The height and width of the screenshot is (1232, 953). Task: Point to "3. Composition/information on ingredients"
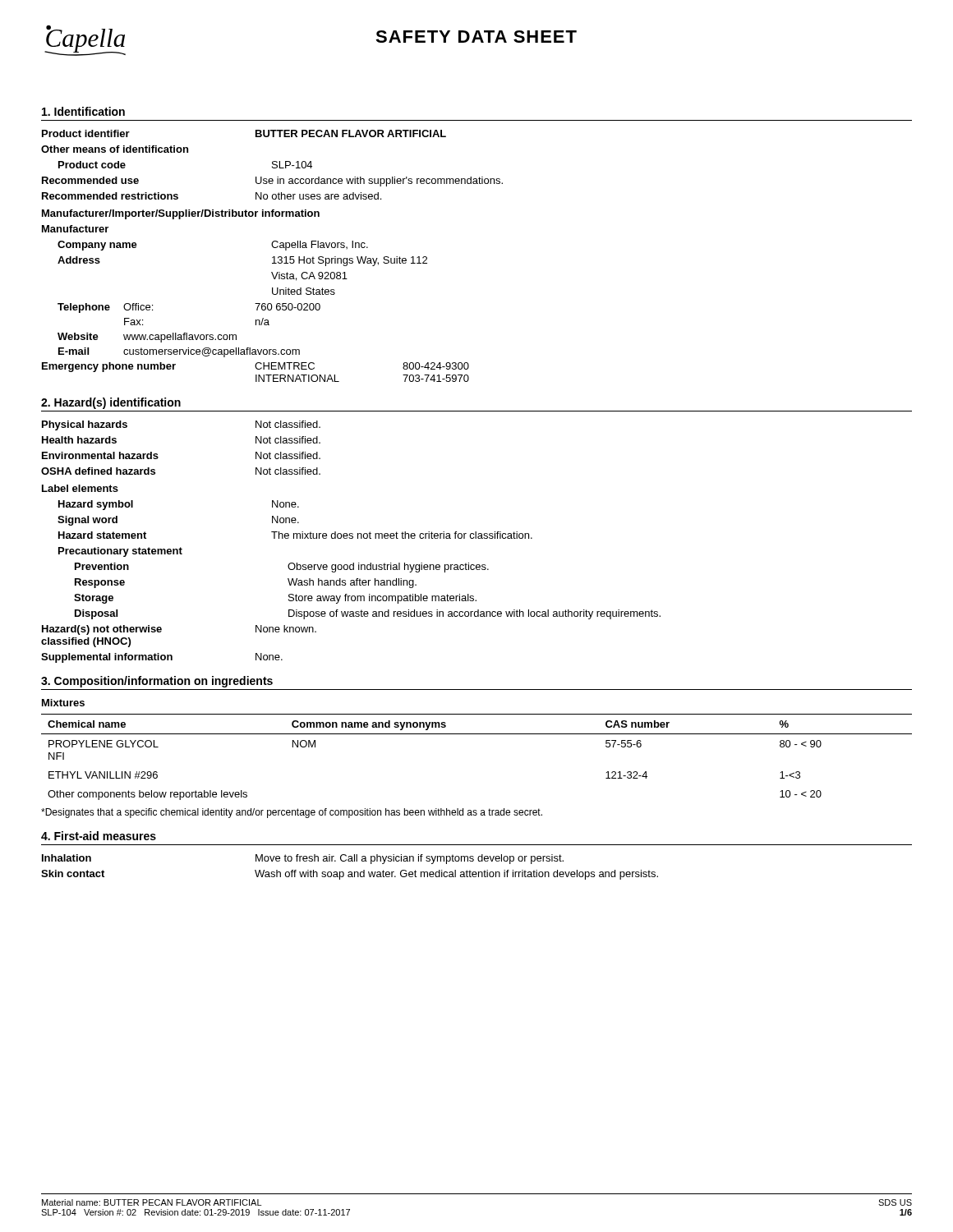[157, 681]
